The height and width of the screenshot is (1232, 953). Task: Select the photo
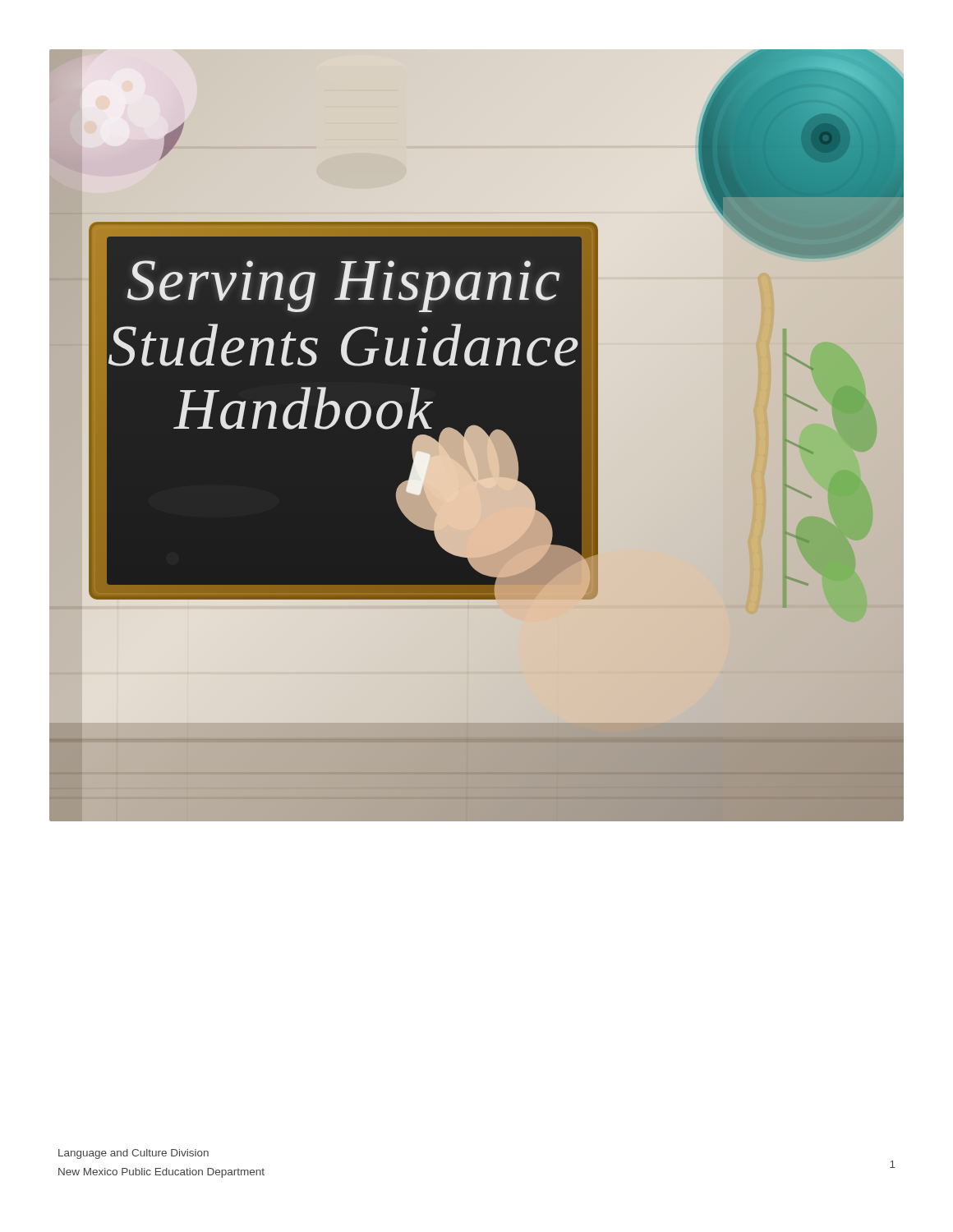(476, 435)
